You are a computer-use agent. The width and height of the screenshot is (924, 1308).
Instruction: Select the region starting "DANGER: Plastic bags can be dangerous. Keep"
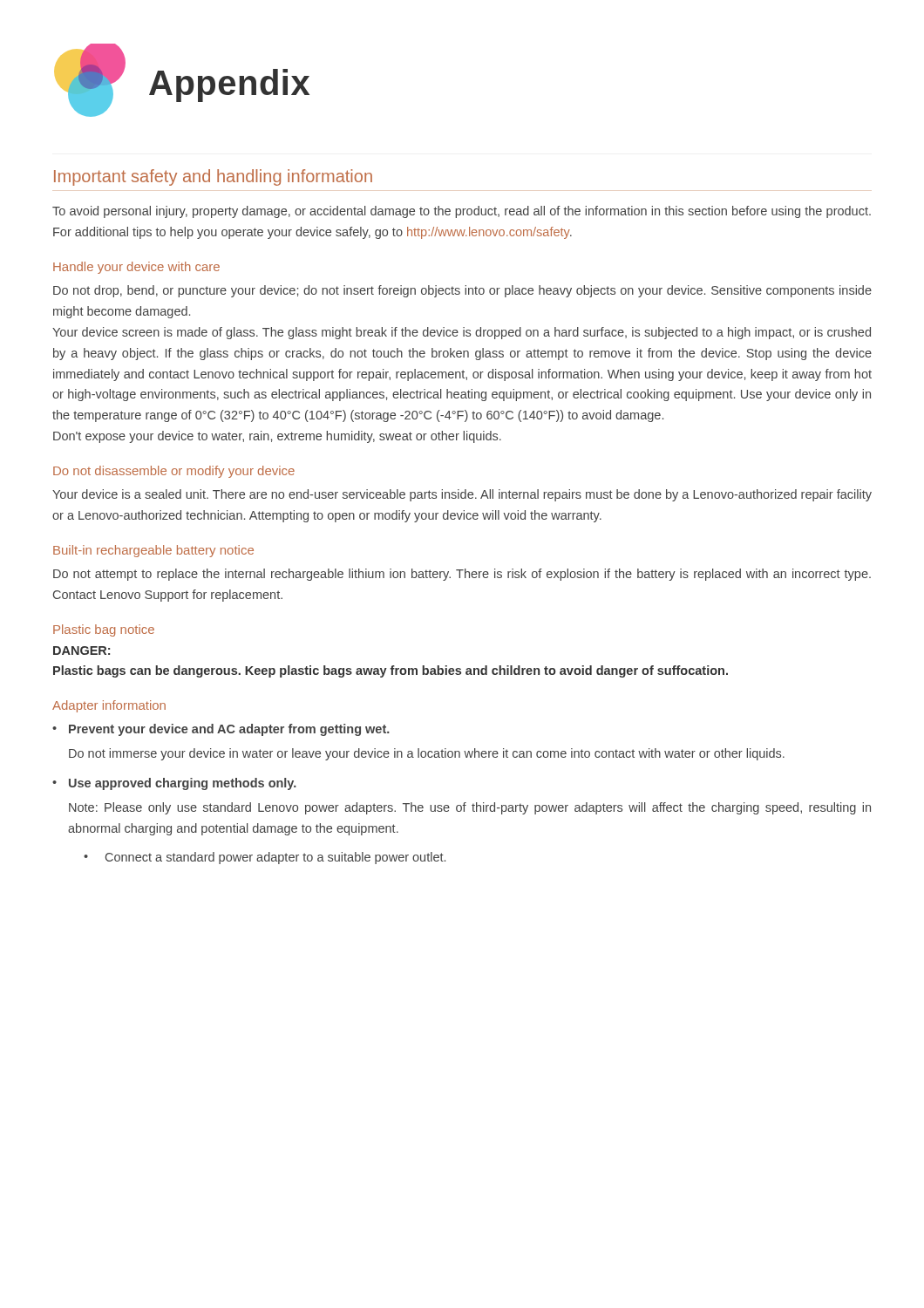[x=462, y=663]
